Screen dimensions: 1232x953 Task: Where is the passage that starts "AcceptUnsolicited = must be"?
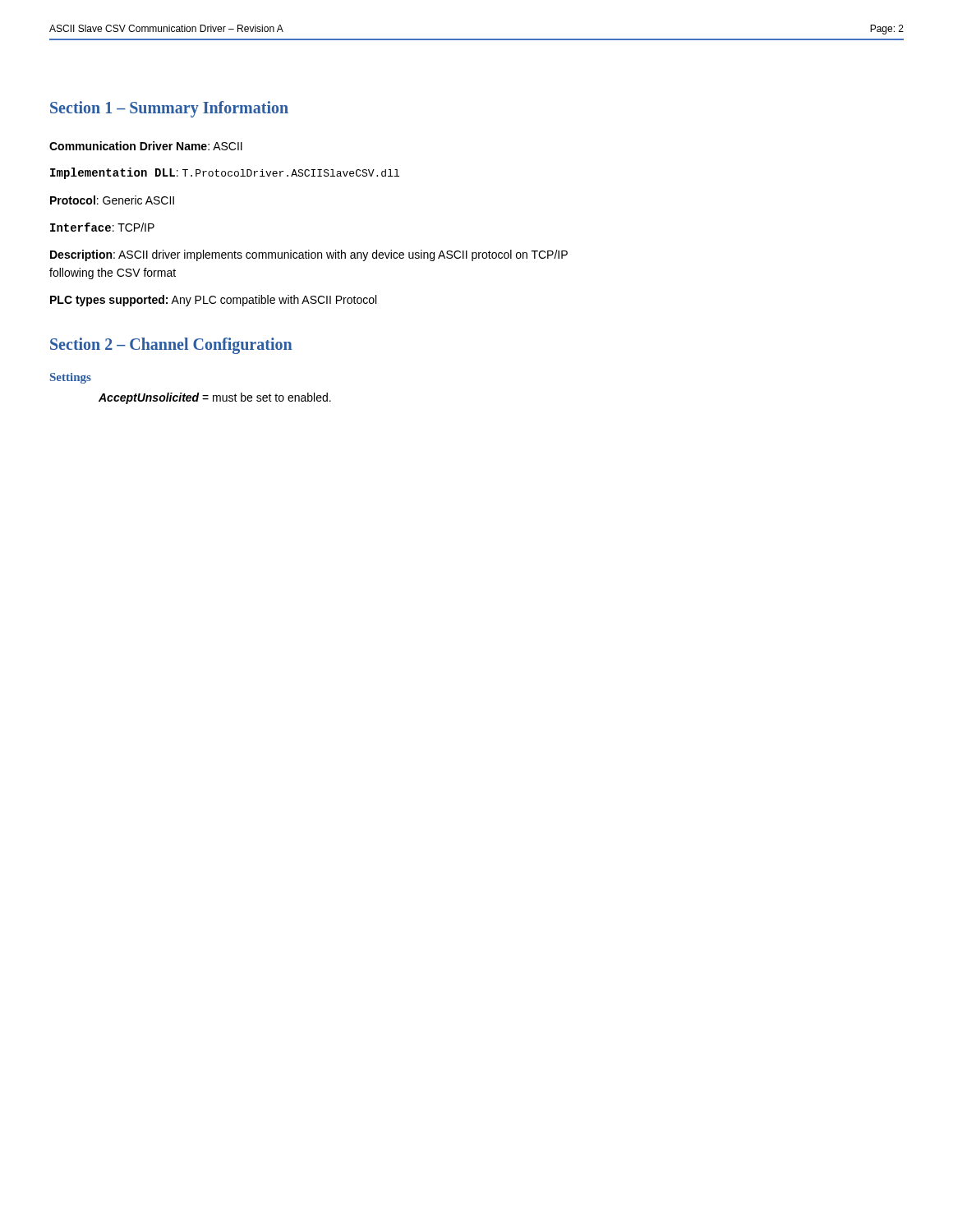[x=215, y=398]
